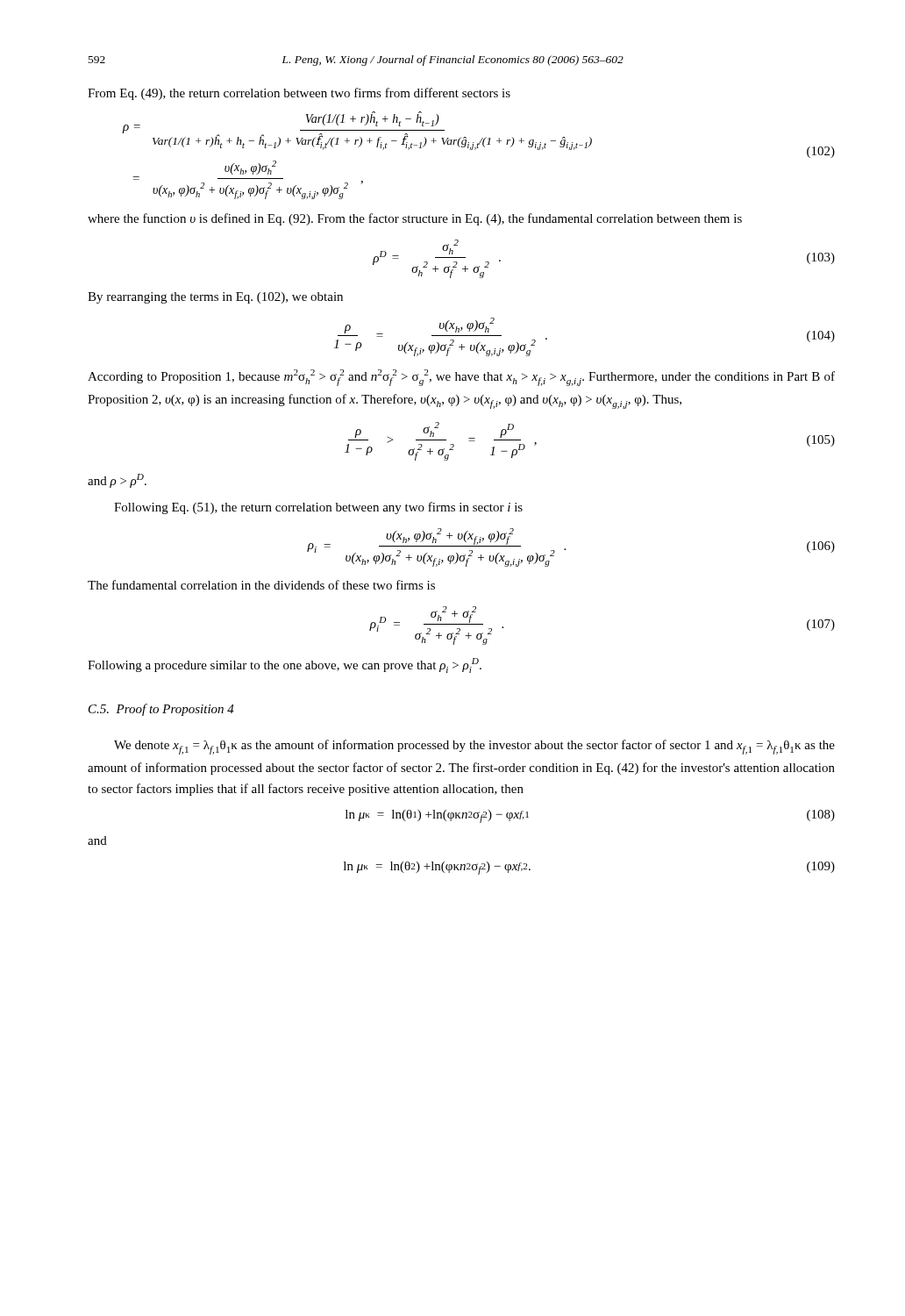Screen dimensions: 1316x905
Task: Find the block on this page that starts "Following Eq. (51), the return correlation between any"
Action: (305, 507)
